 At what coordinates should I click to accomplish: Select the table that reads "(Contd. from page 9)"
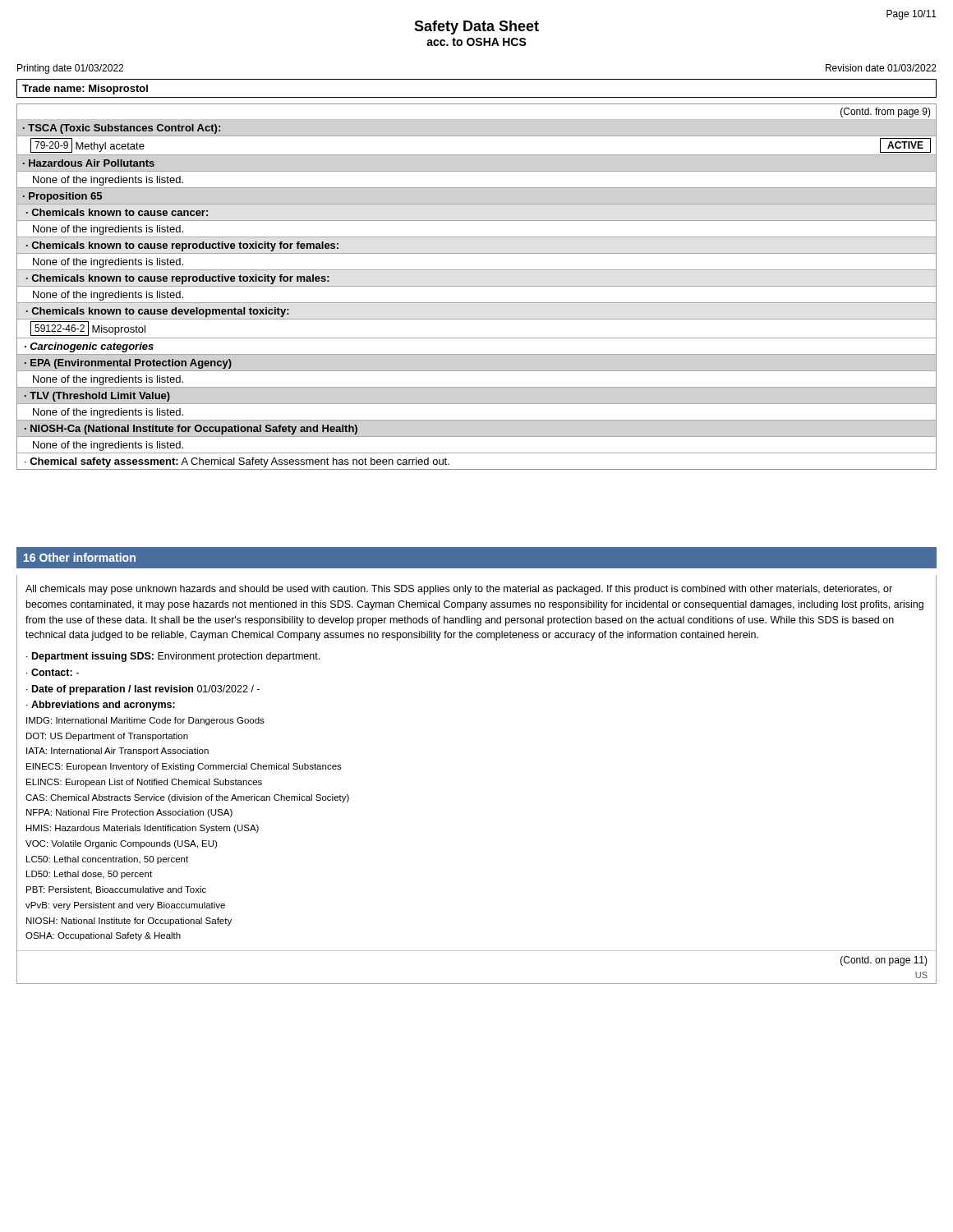[476, 287]
